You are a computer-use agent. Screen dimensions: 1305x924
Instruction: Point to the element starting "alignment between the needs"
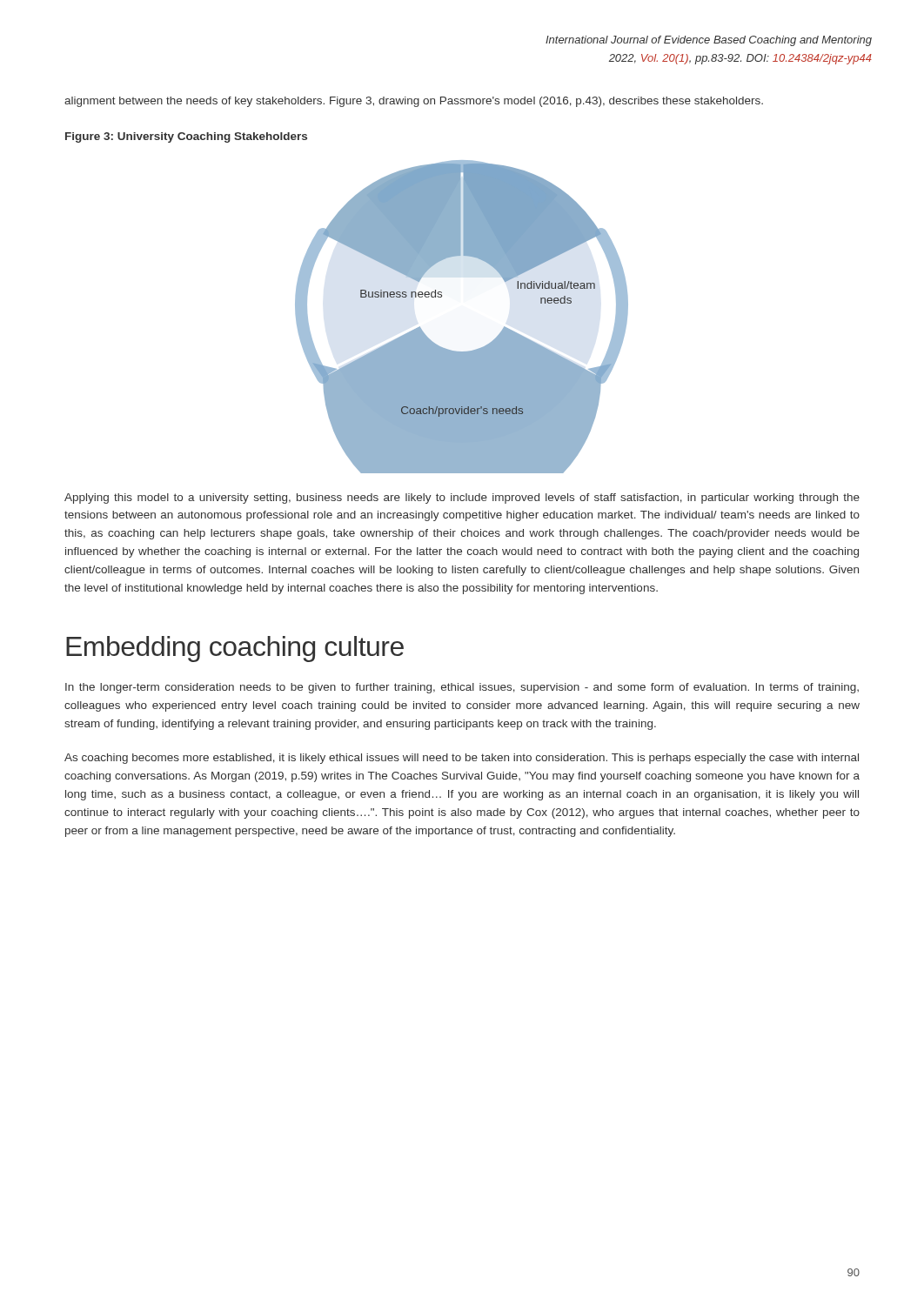(x=414, y=100)
